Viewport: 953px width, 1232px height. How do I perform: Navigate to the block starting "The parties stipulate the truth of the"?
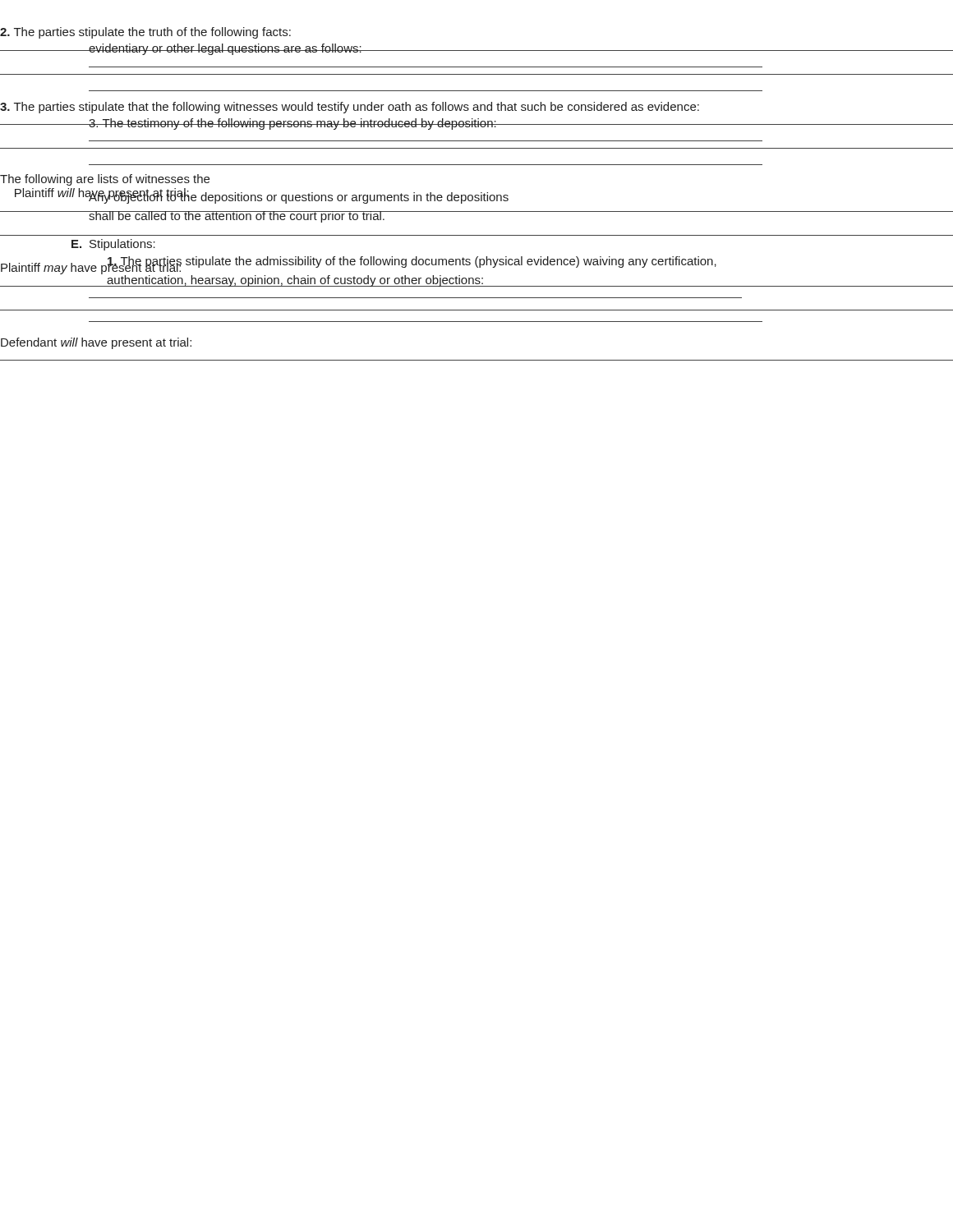tap(145, 33)
